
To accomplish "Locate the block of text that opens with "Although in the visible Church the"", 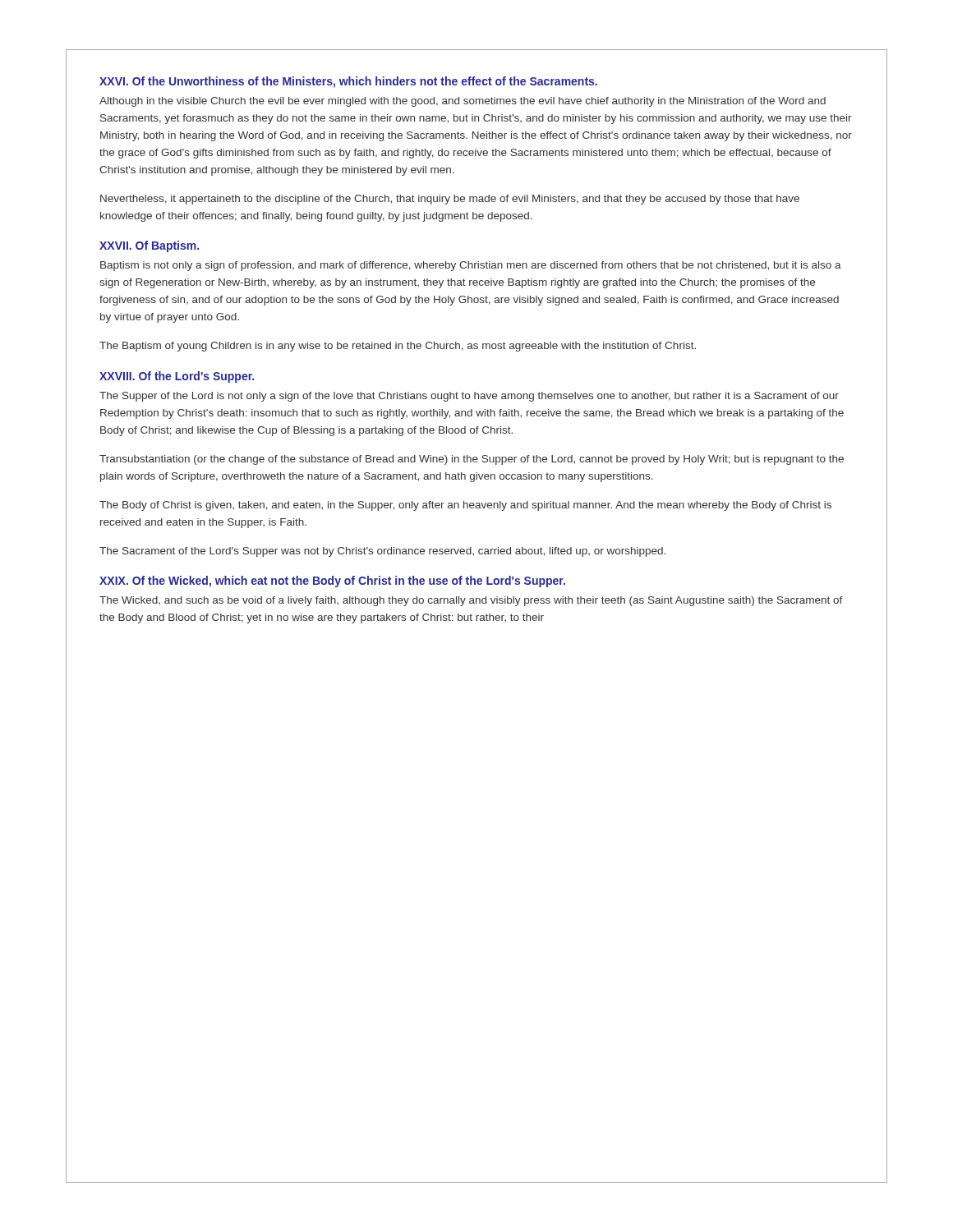I will [476, 135].
